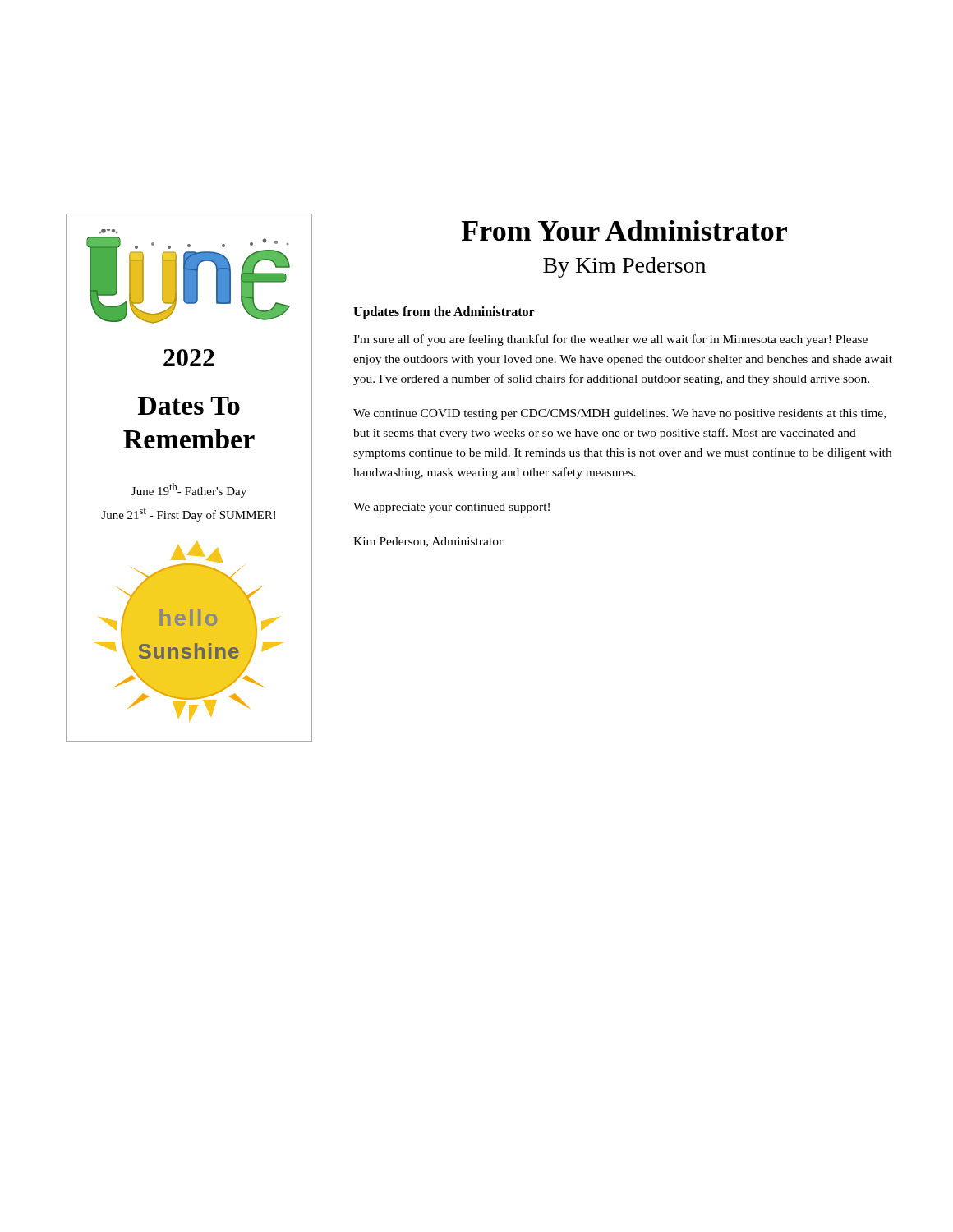Where is the passage that starts "We appreciate your"?
953x1232 pixels.
tap(452, 507)
